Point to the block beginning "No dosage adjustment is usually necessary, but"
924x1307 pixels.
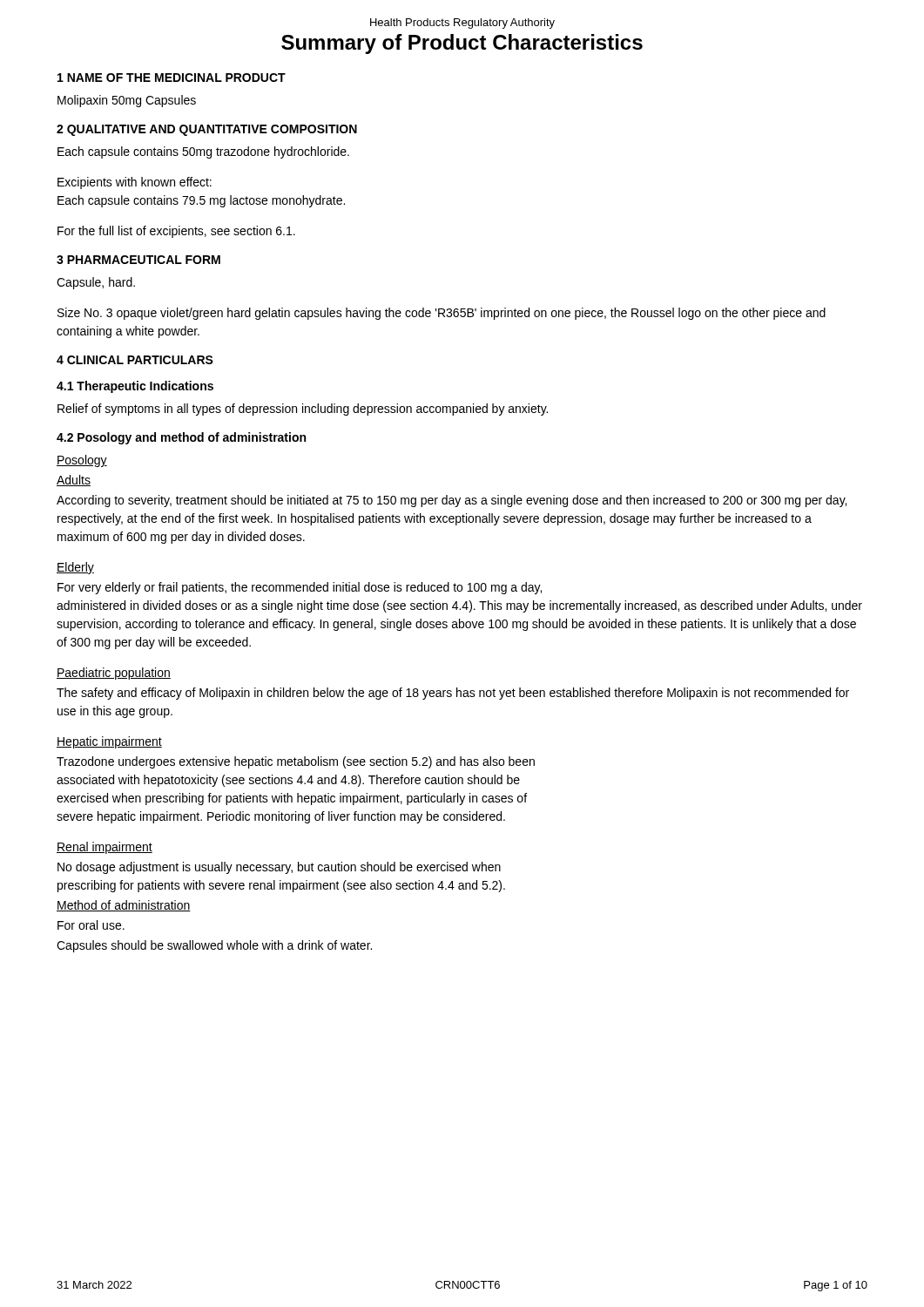click(x=281, y=876)
